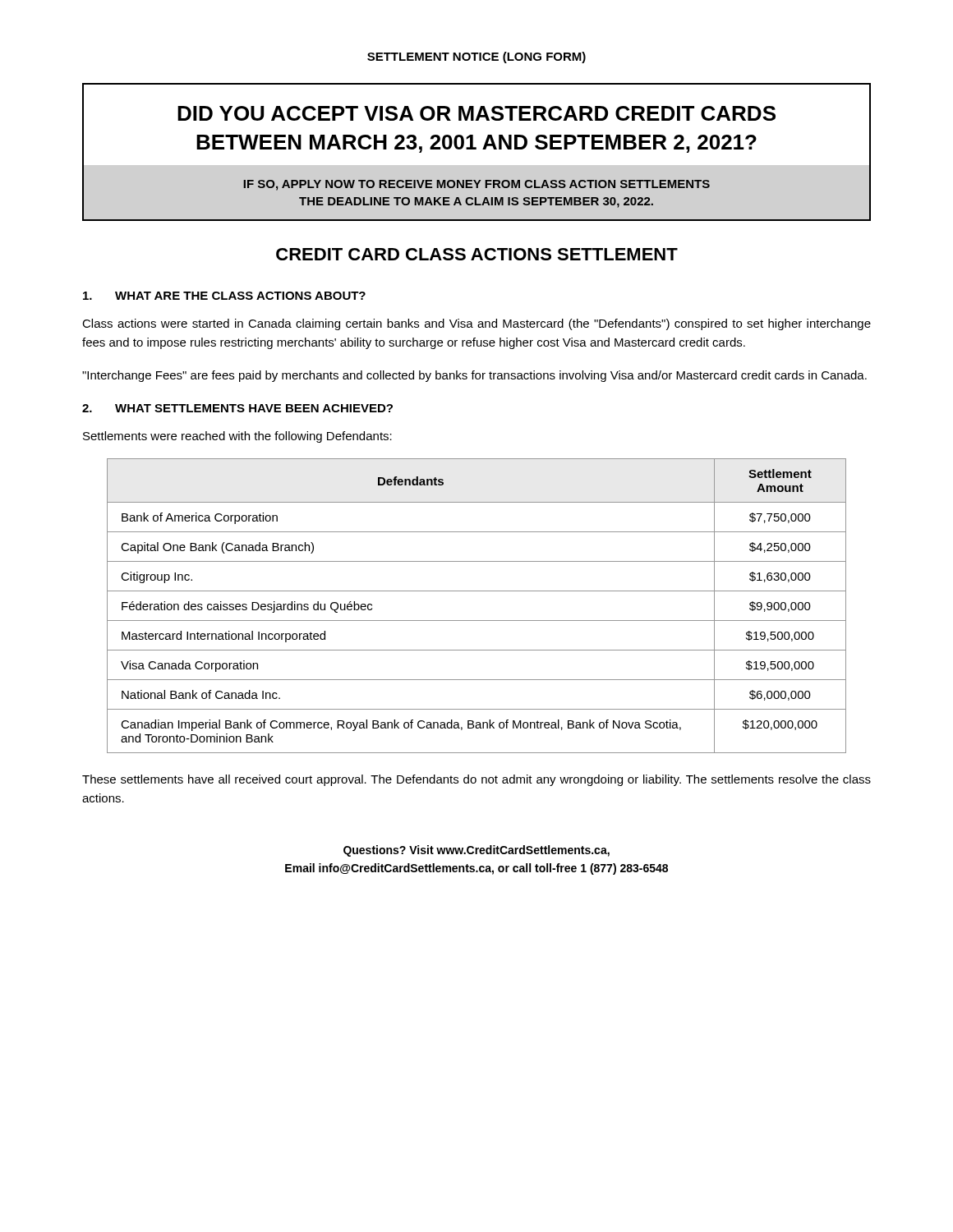The image size is (953, 1232).
Task: Click on the table containing "Bank of America Corporation"
Action: [x=476, y=606]
